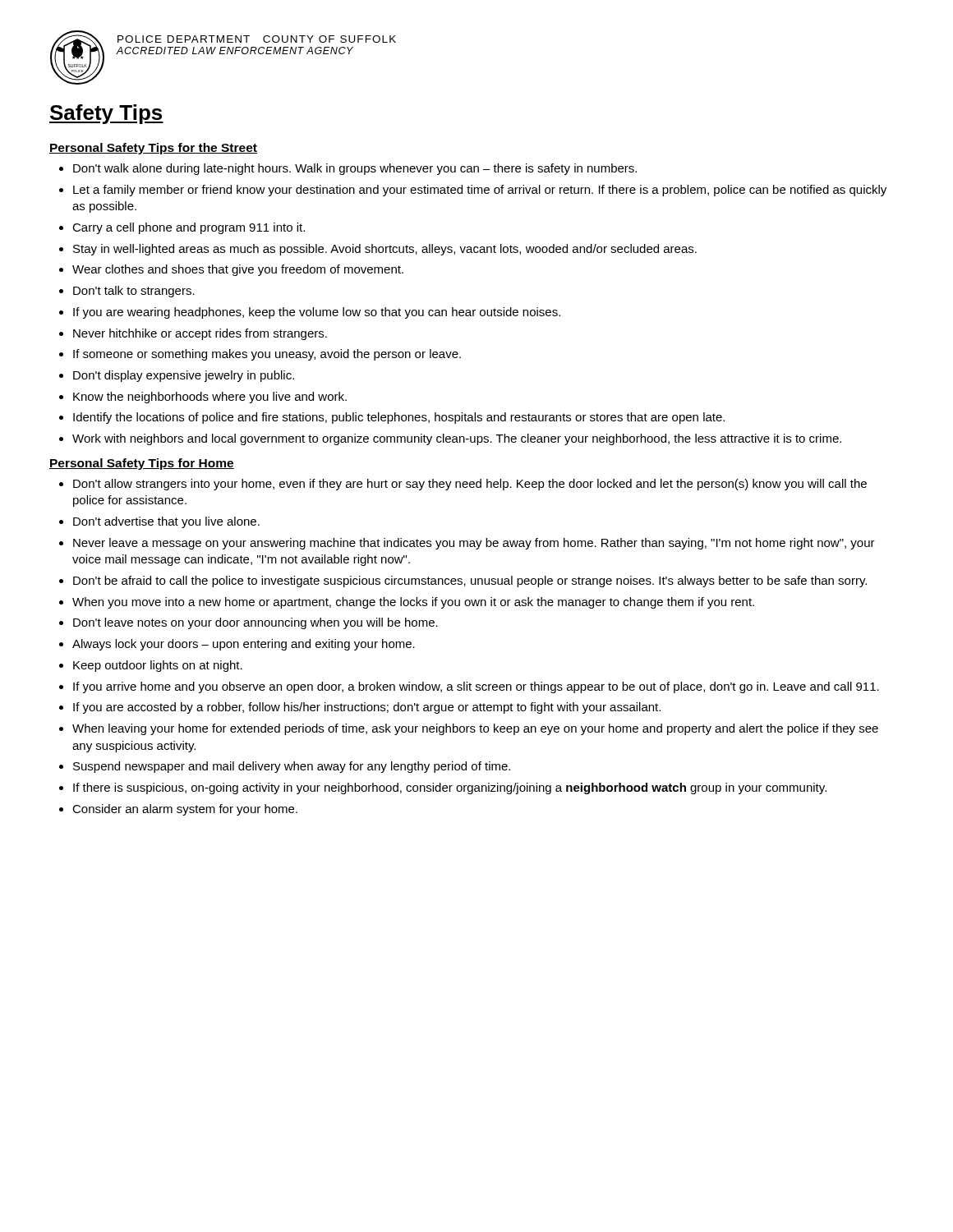Select the list item with the text "Work with neighbors"
Viewport: 953px width, 1232px height.
[457, 438]
